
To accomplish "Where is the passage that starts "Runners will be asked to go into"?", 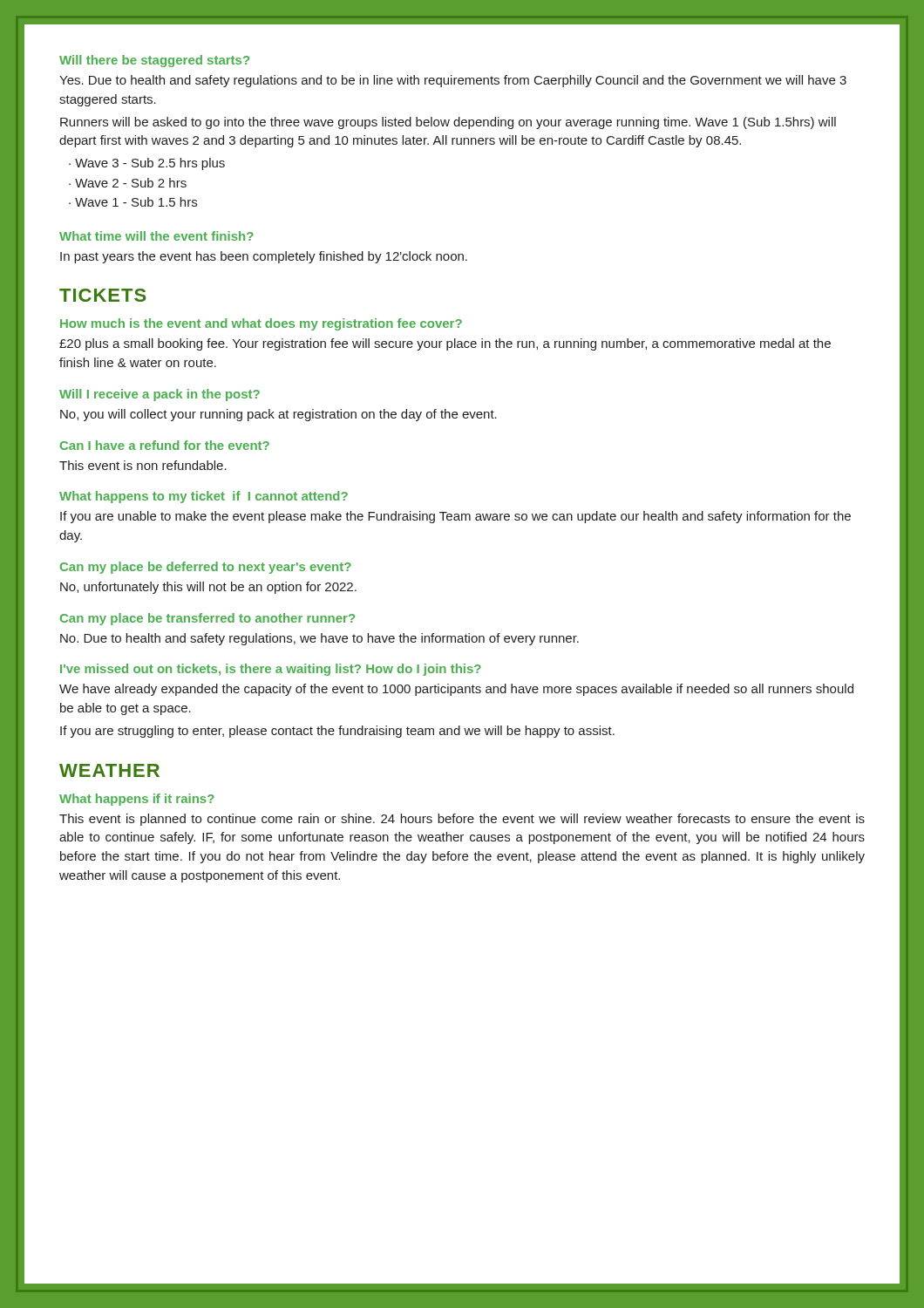I will coord(448,131).
